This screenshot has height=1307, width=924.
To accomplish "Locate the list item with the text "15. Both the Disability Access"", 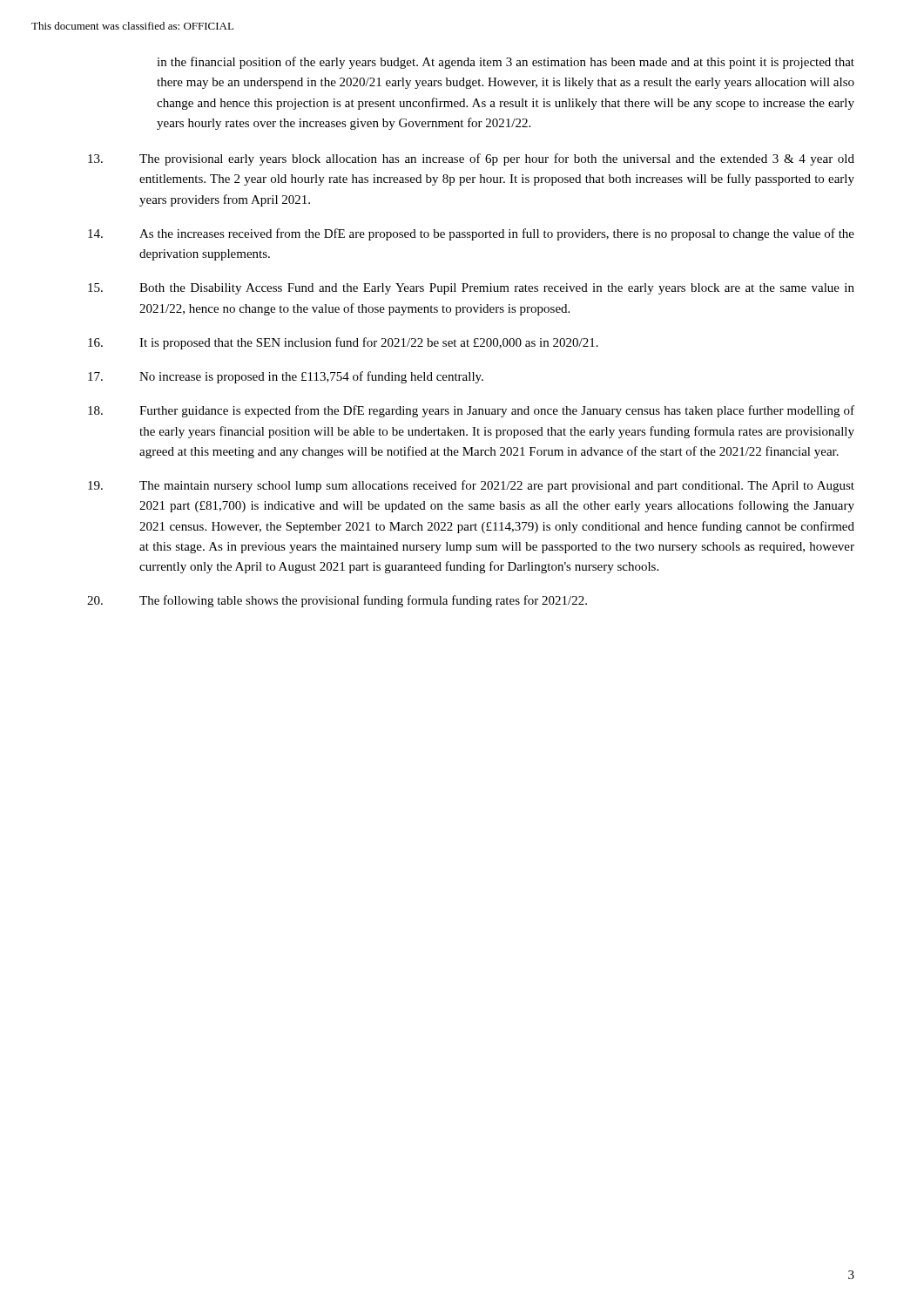I will 471,298.
